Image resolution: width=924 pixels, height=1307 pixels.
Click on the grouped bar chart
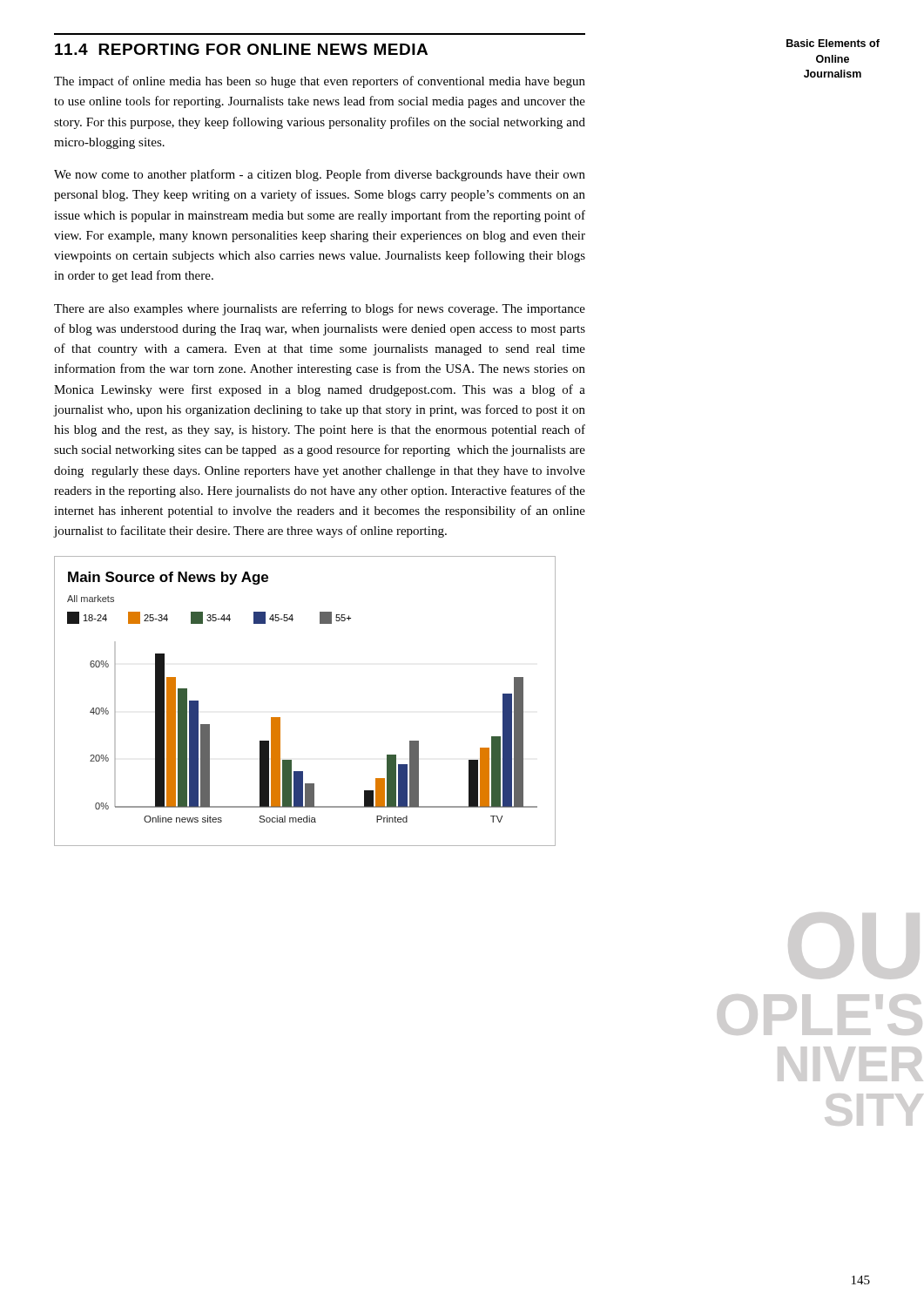point(320,701)
